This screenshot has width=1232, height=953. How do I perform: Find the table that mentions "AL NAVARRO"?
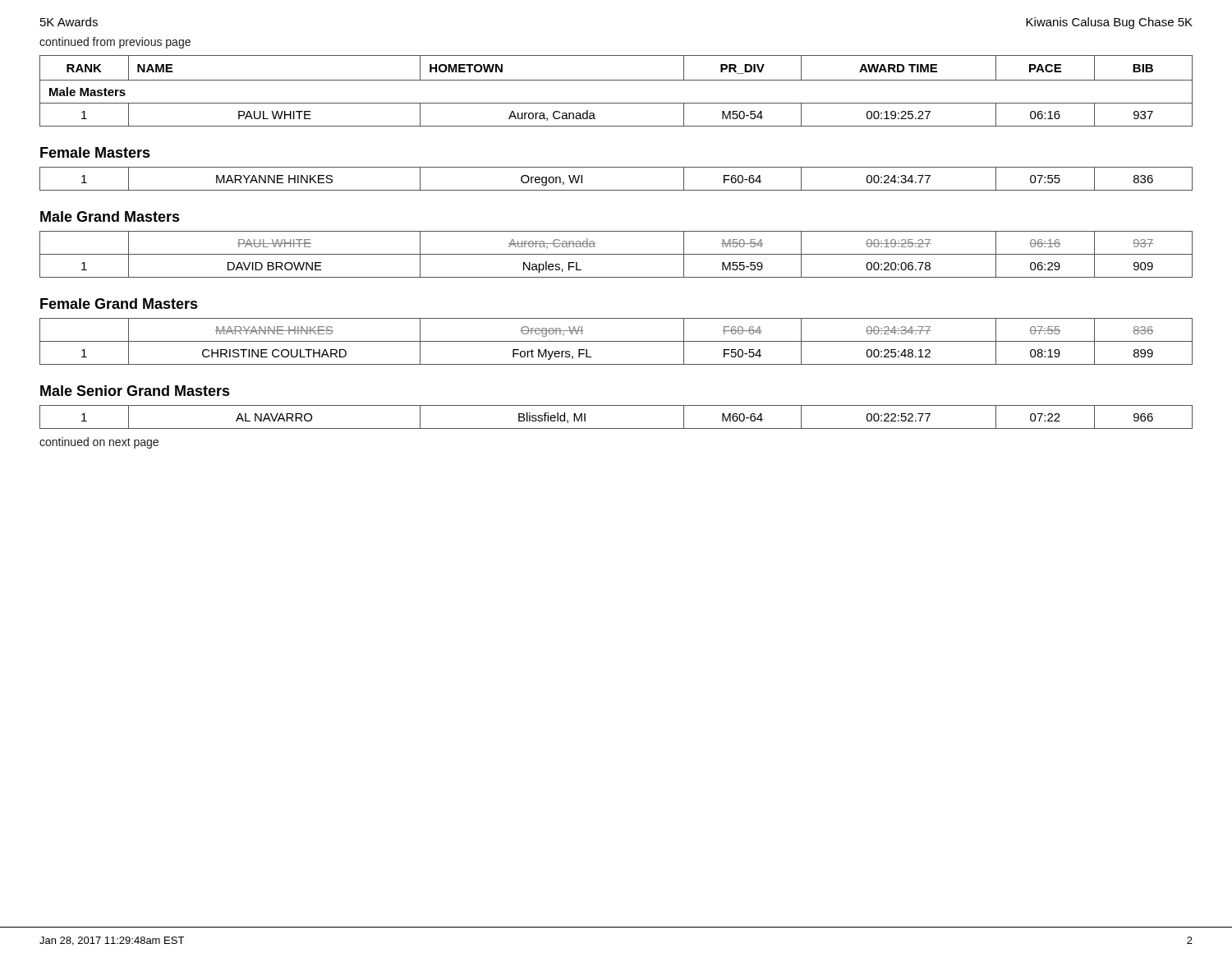616,417
